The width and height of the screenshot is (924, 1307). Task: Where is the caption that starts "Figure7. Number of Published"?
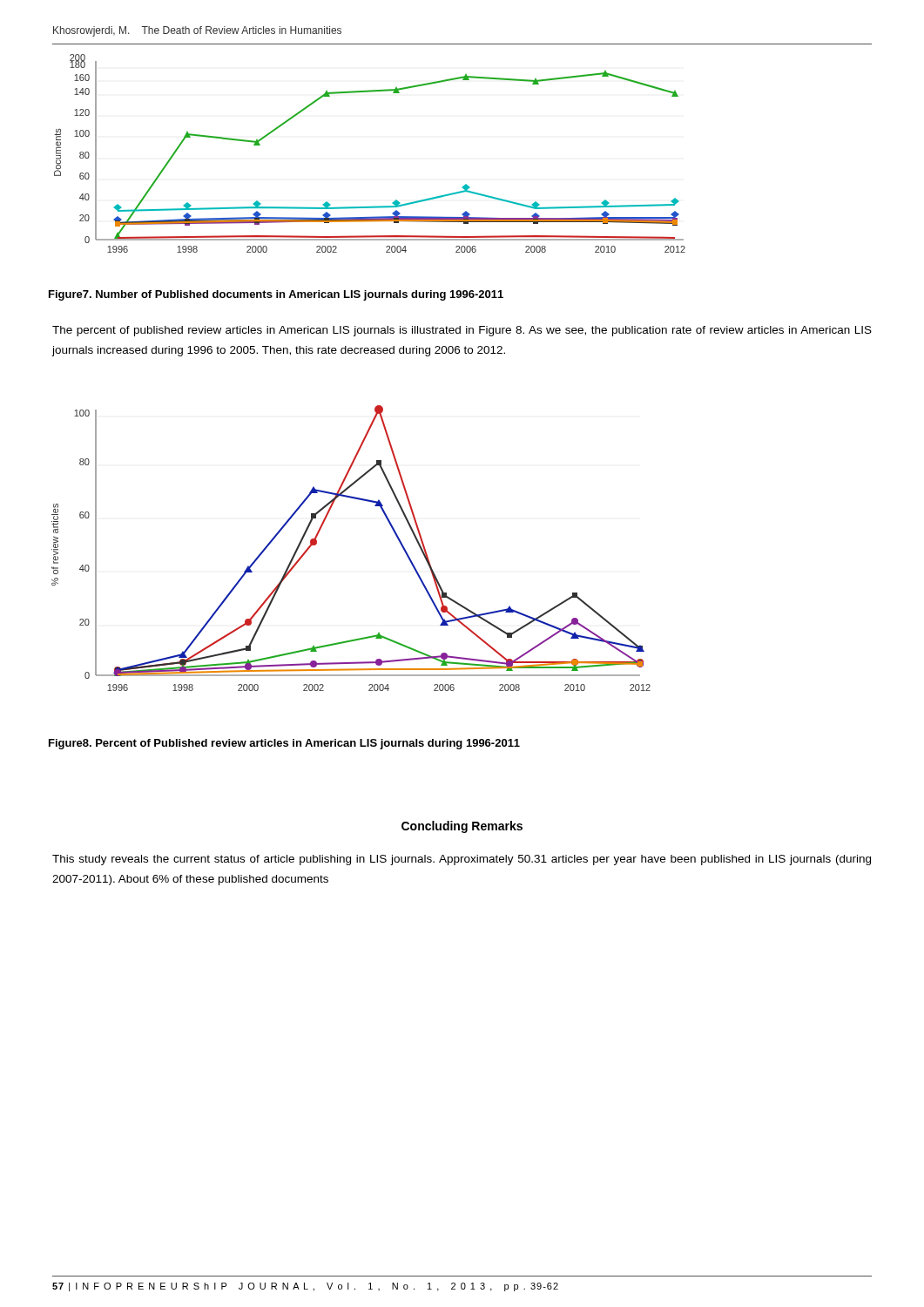pos(276,294)
